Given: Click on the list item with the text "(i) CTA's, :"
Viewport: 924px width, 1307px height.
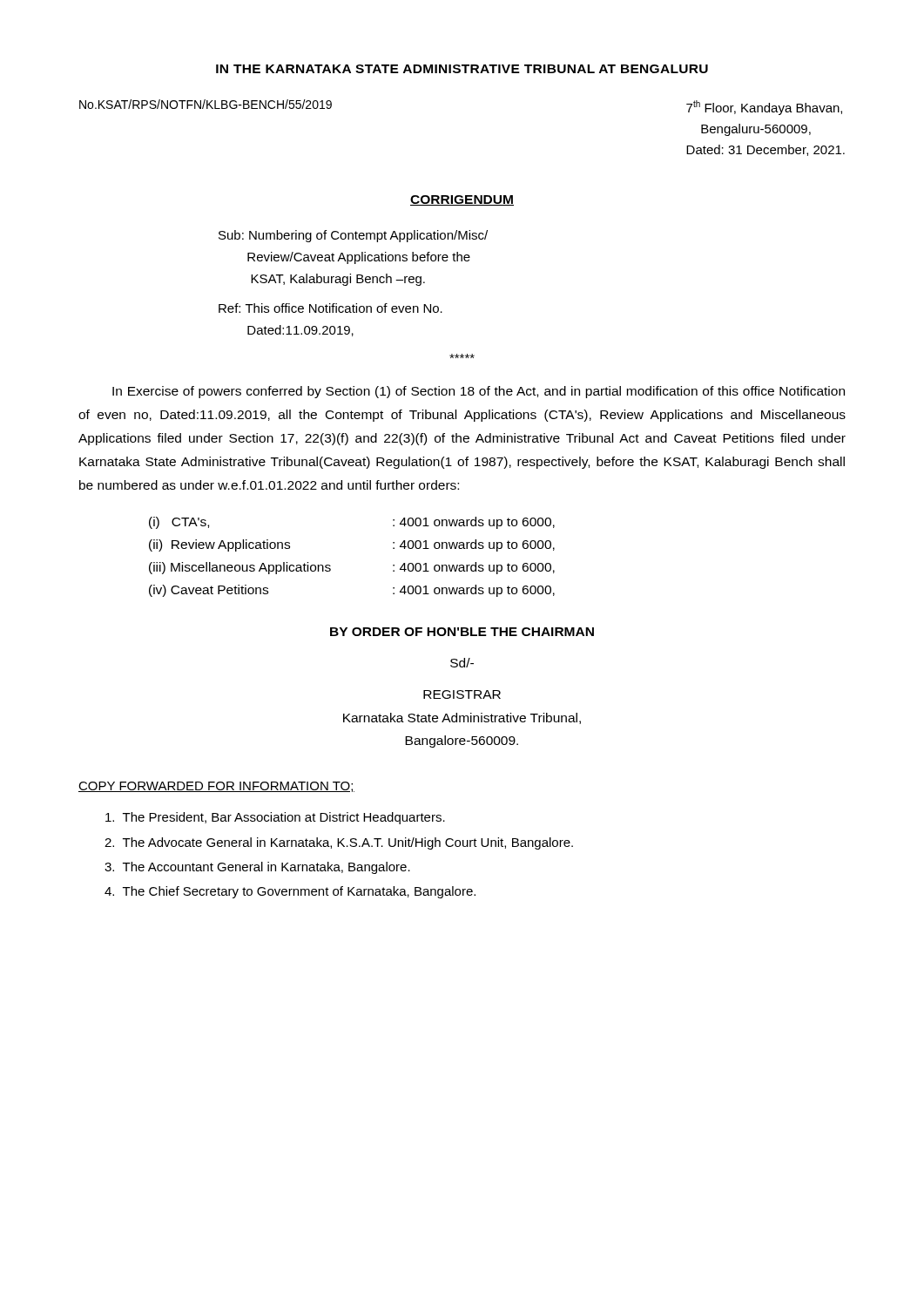Looking at the screenshot, I should coord(174,523).
